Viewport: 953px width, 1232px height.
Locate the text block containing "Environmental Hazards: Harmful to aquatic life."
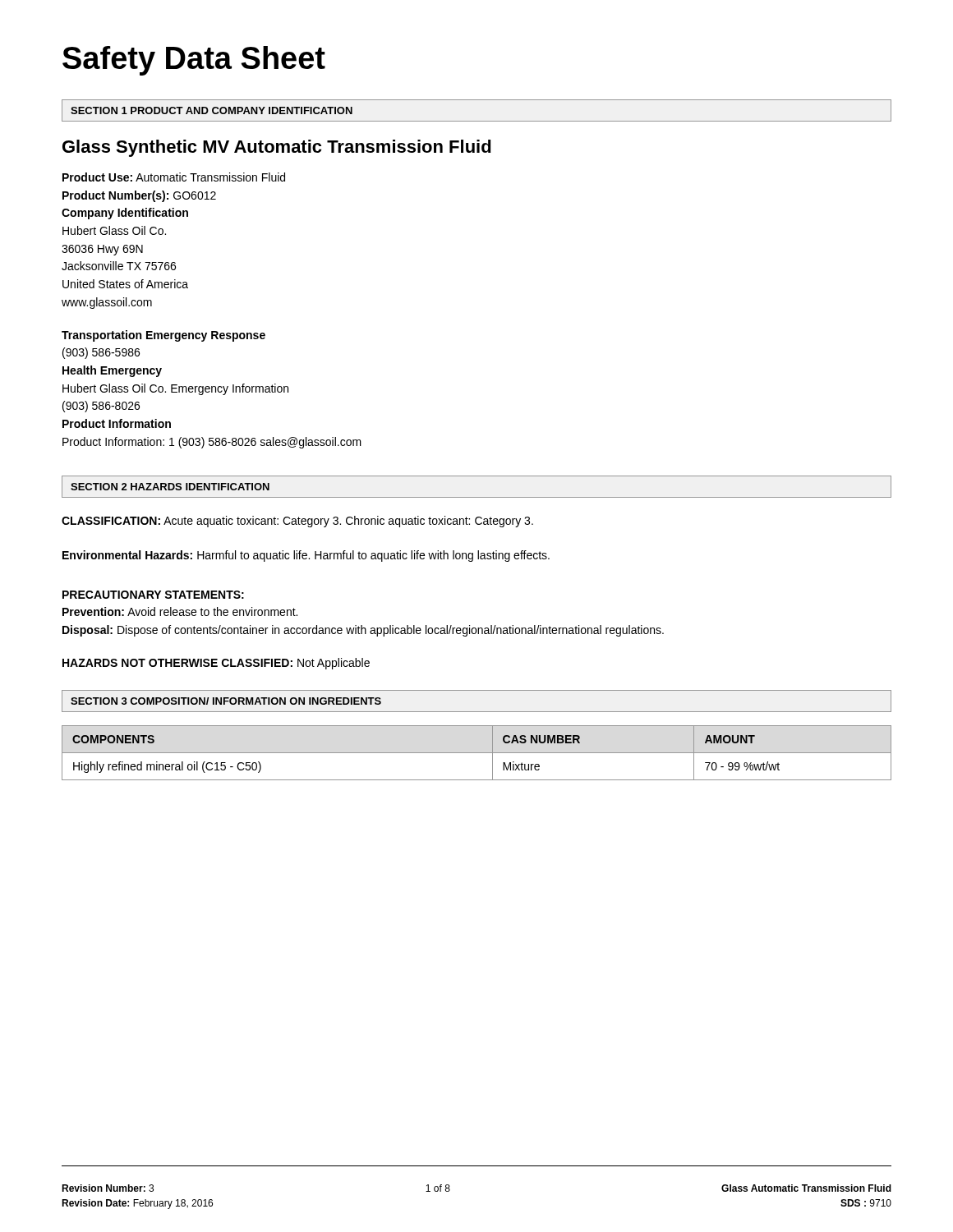[306, 555]
